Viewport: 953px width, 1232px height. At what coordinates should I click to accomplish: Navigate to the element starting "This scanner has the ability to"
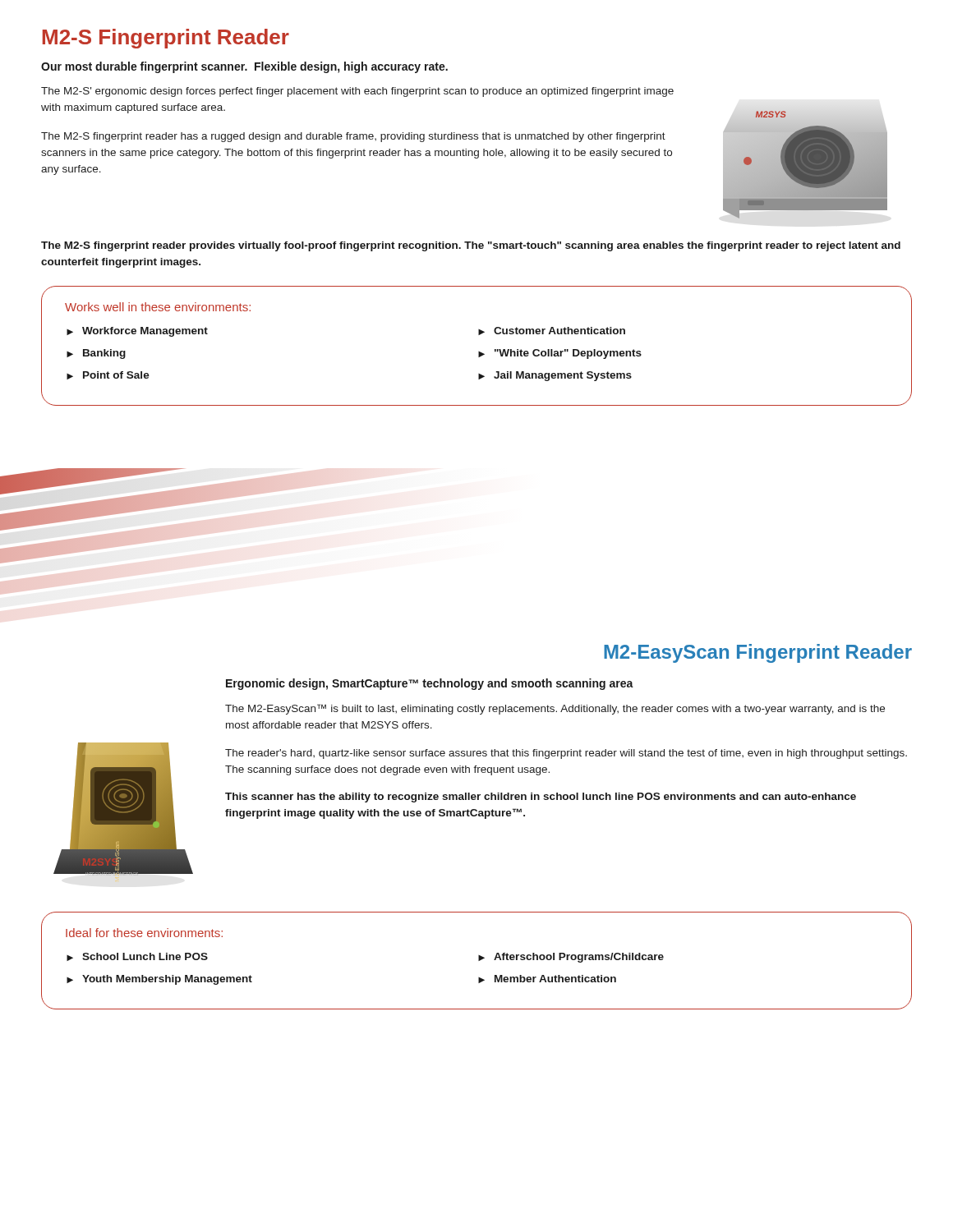541,805
